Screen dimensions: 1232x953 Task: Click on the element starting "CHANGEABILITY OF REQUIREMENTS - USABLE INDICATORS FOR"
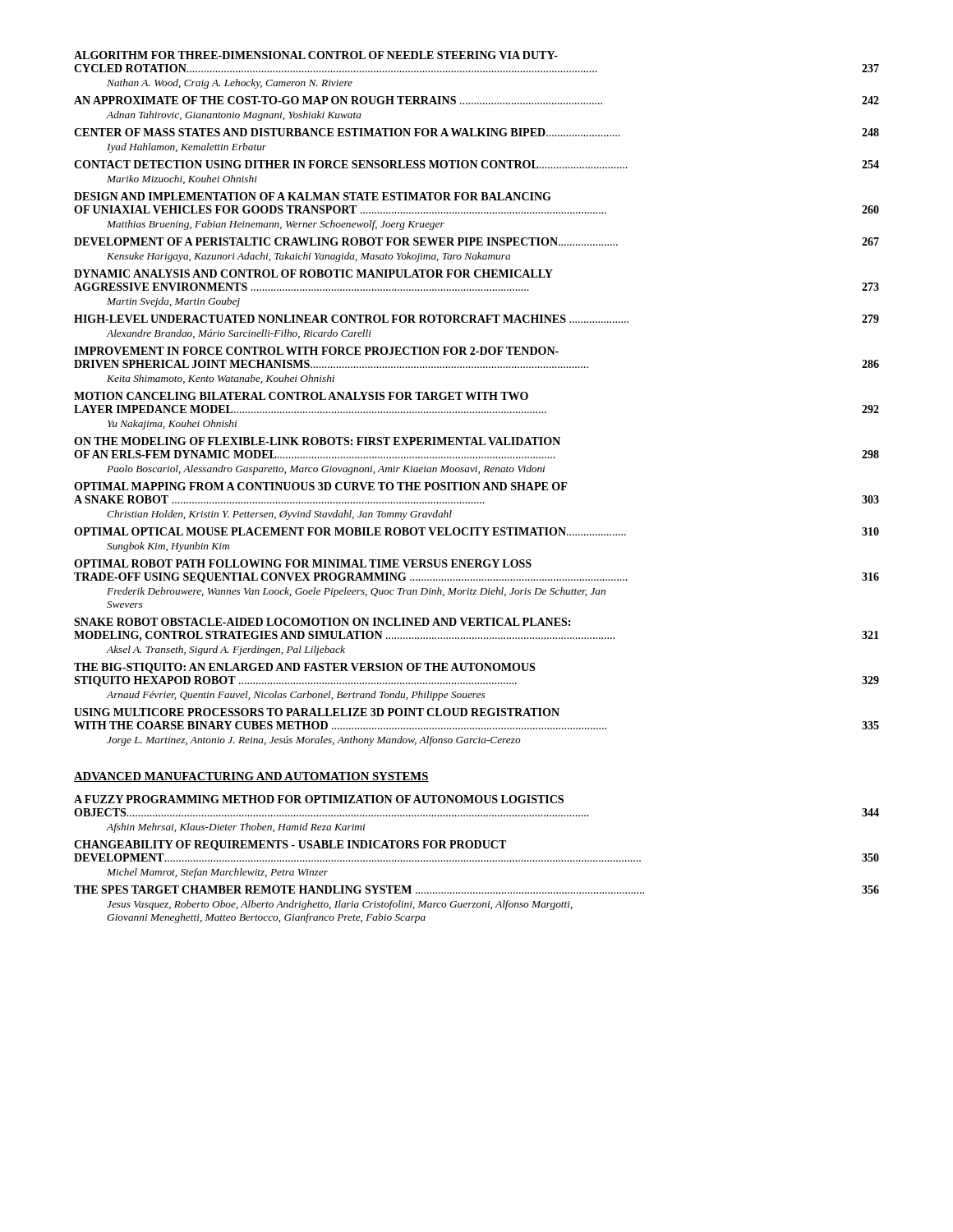coord(476,859)
